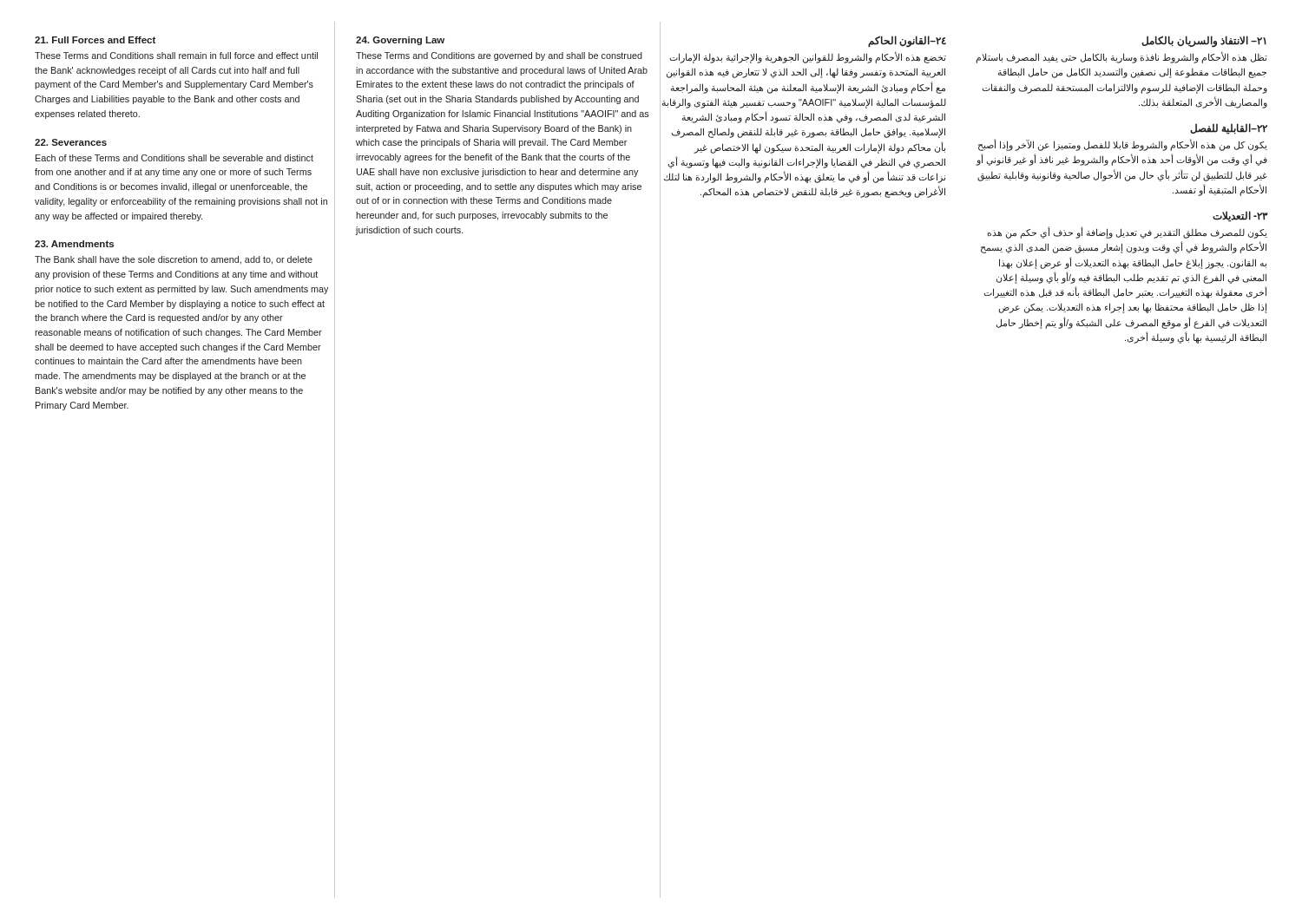Screen dimensions: 924x1302
Task: Select the text starting "22. Severances"
Action: [x=71, y=142]
